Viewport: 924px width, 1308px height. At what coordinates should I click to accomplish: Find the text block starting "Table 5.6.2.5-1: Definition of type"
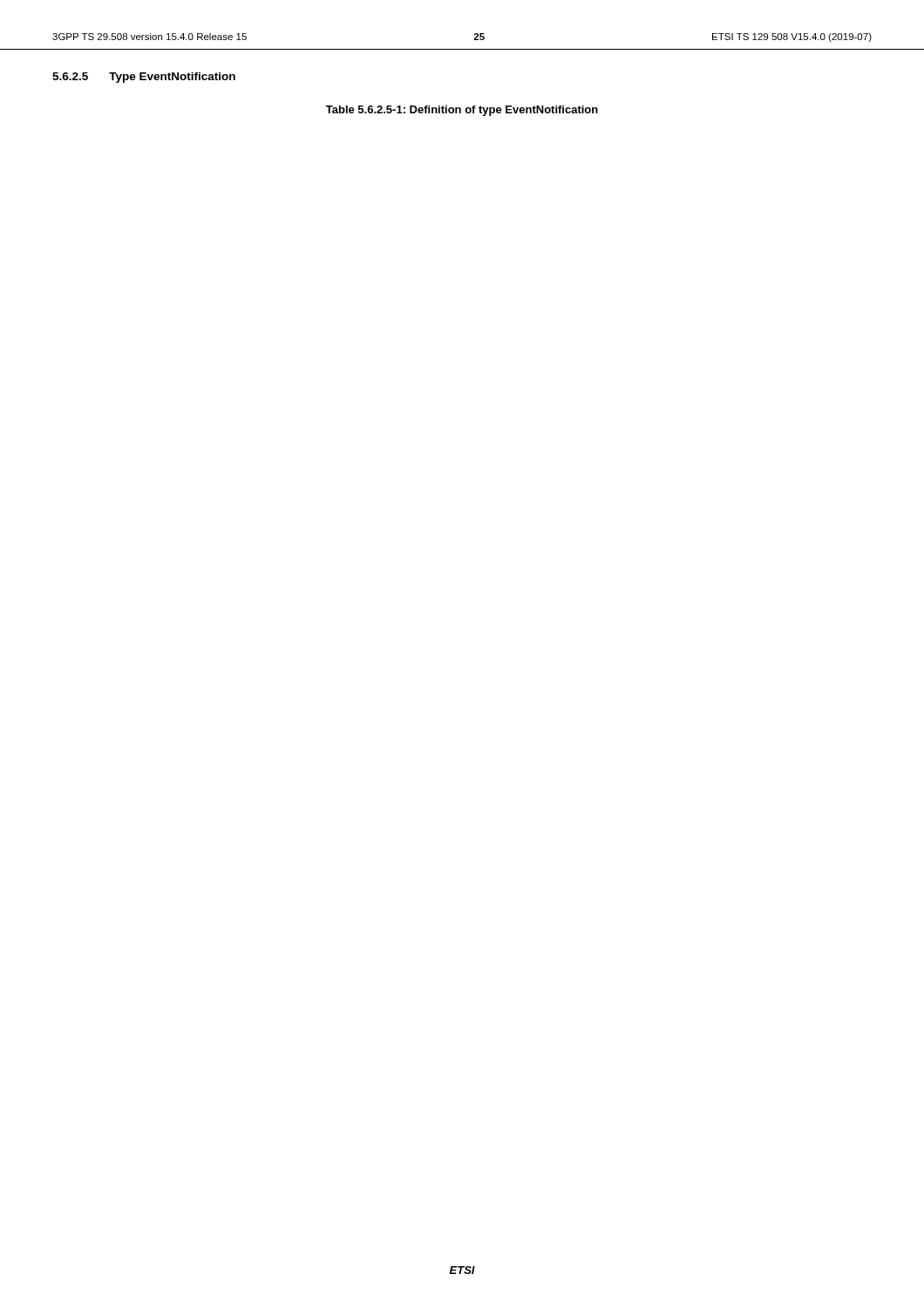[462, 109]
